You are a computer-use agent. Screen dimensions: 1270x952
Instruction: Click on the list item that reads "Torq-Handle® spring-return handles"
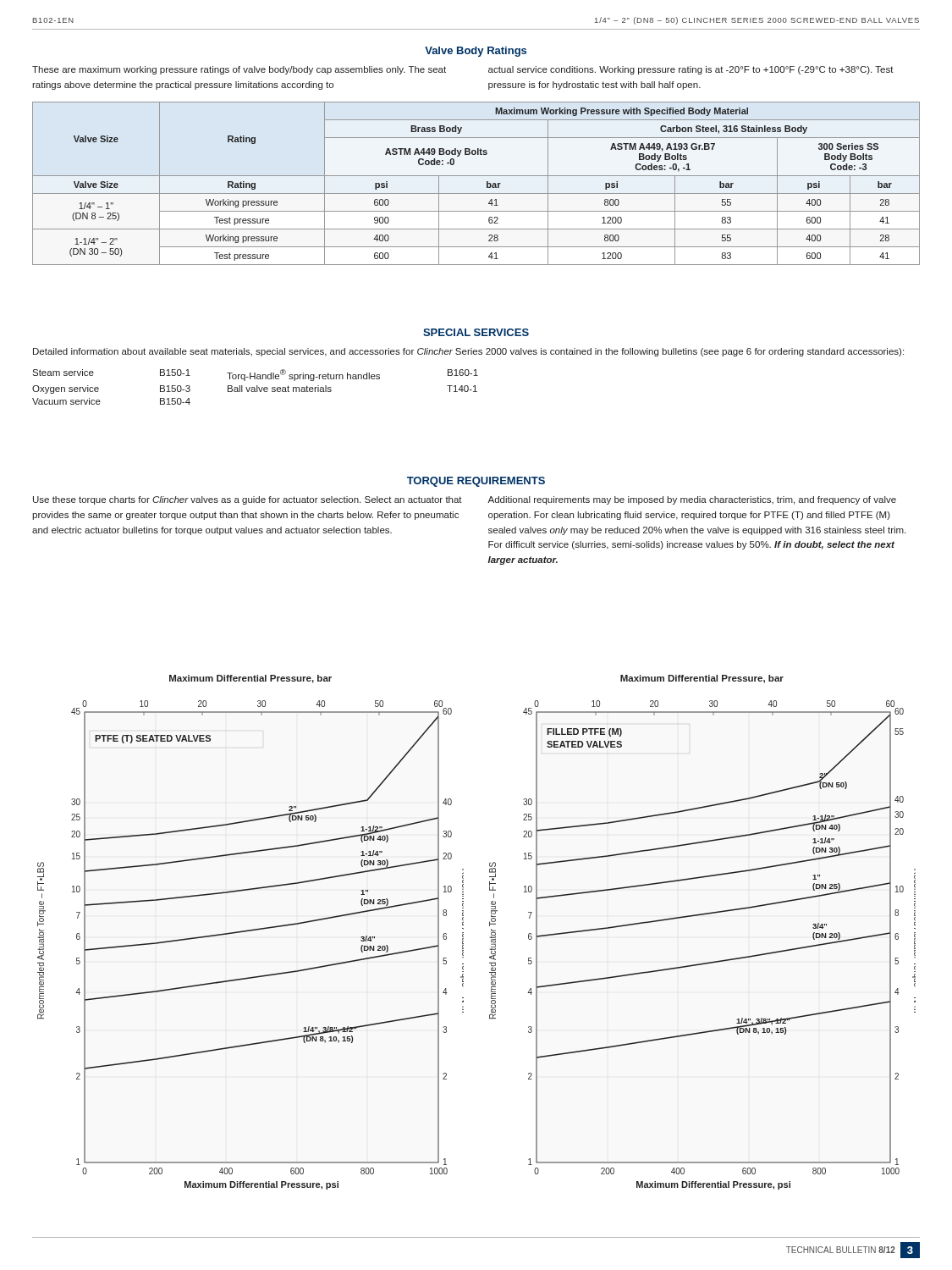pyautogui.click(x=304, y=374)
